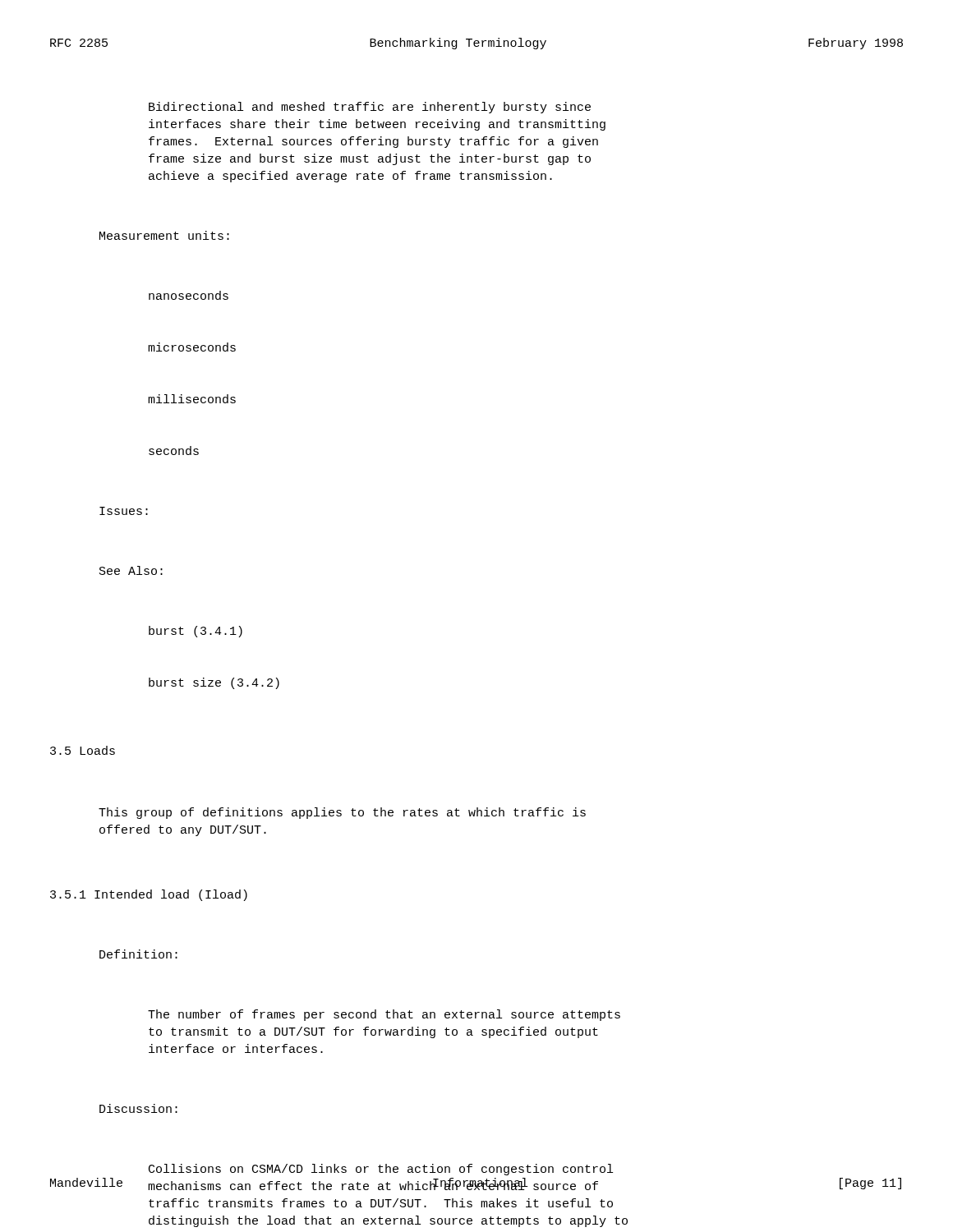Select the region starting "See Also:"
953x1232 pixels.
click(x=132, y=581)
